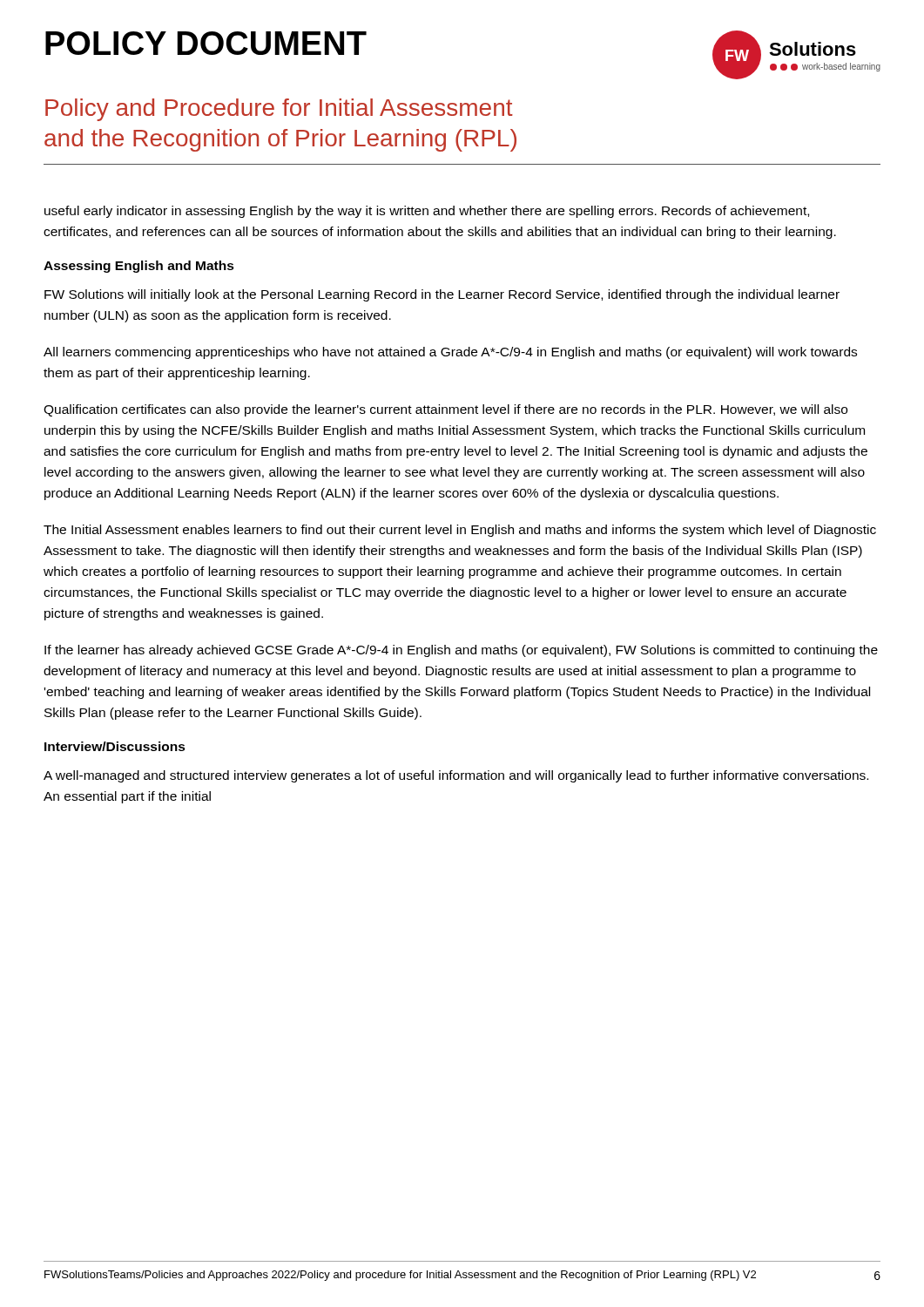Locate the logo

tap(796, 55)
